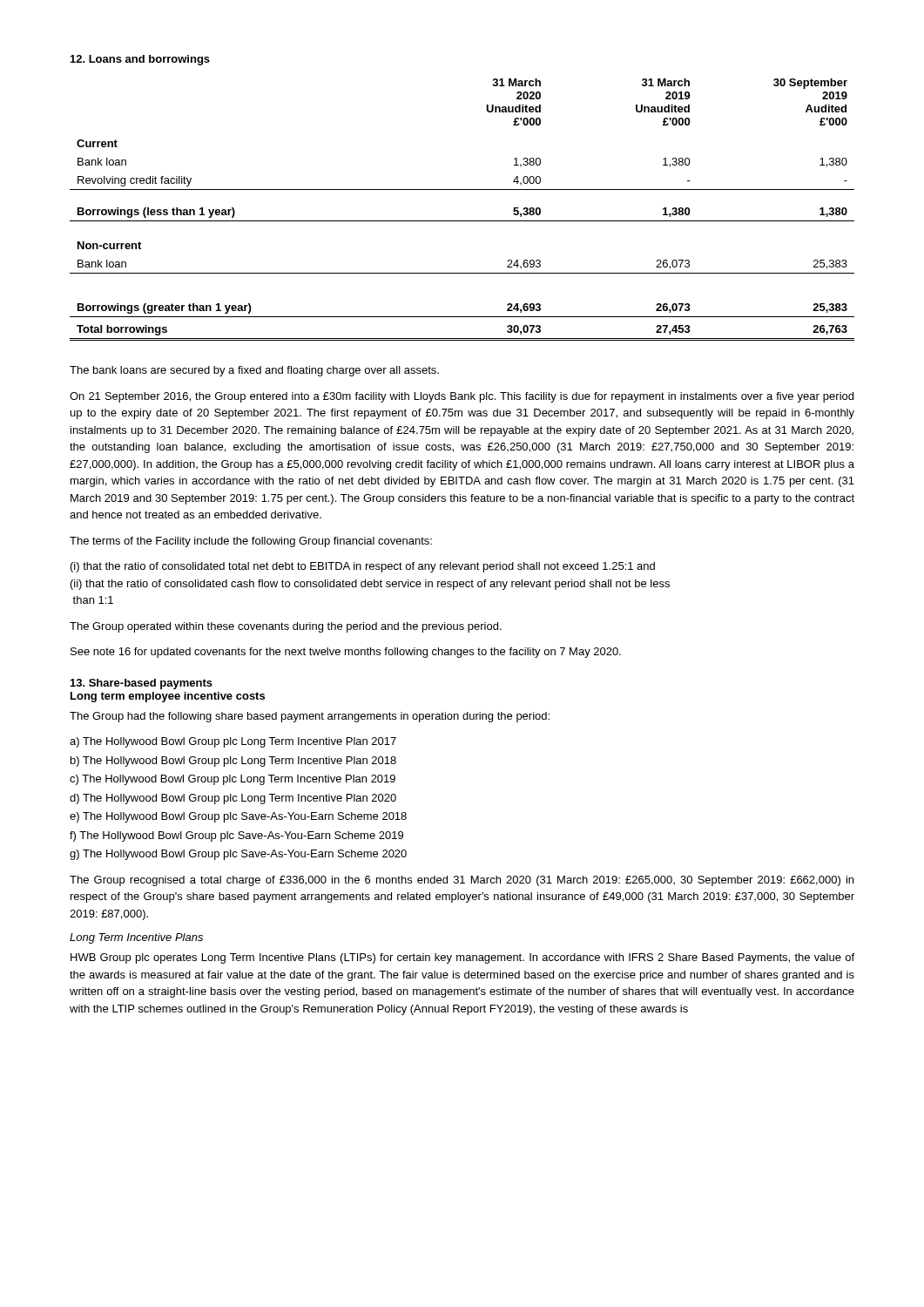Point to the element starting "HWB Group plc operates Long Term Incentive"
924x1307 pixels.
tap(462, 983)
